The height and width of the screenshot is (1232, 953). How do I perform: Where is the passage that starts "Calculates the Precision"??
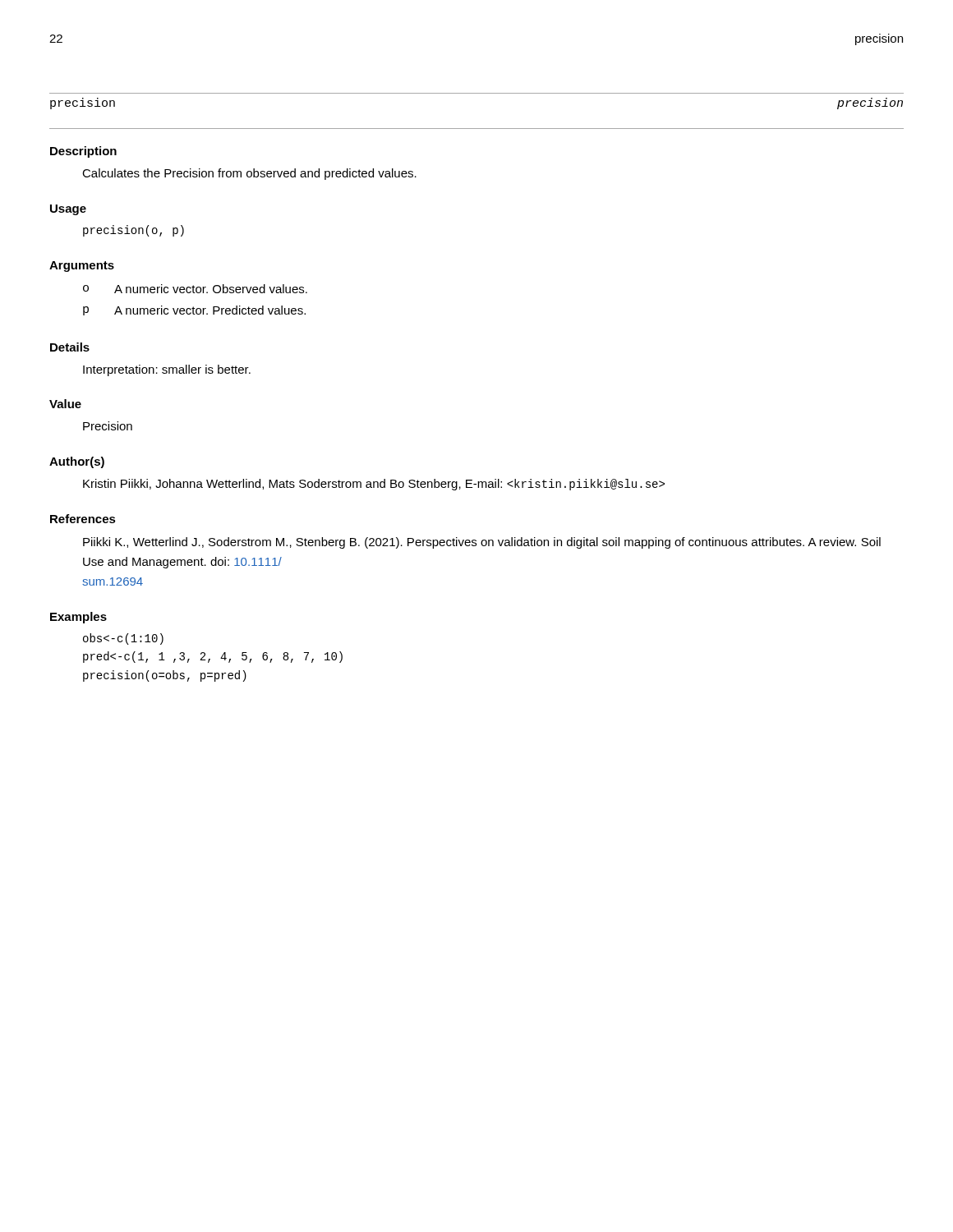click(250, 173)
